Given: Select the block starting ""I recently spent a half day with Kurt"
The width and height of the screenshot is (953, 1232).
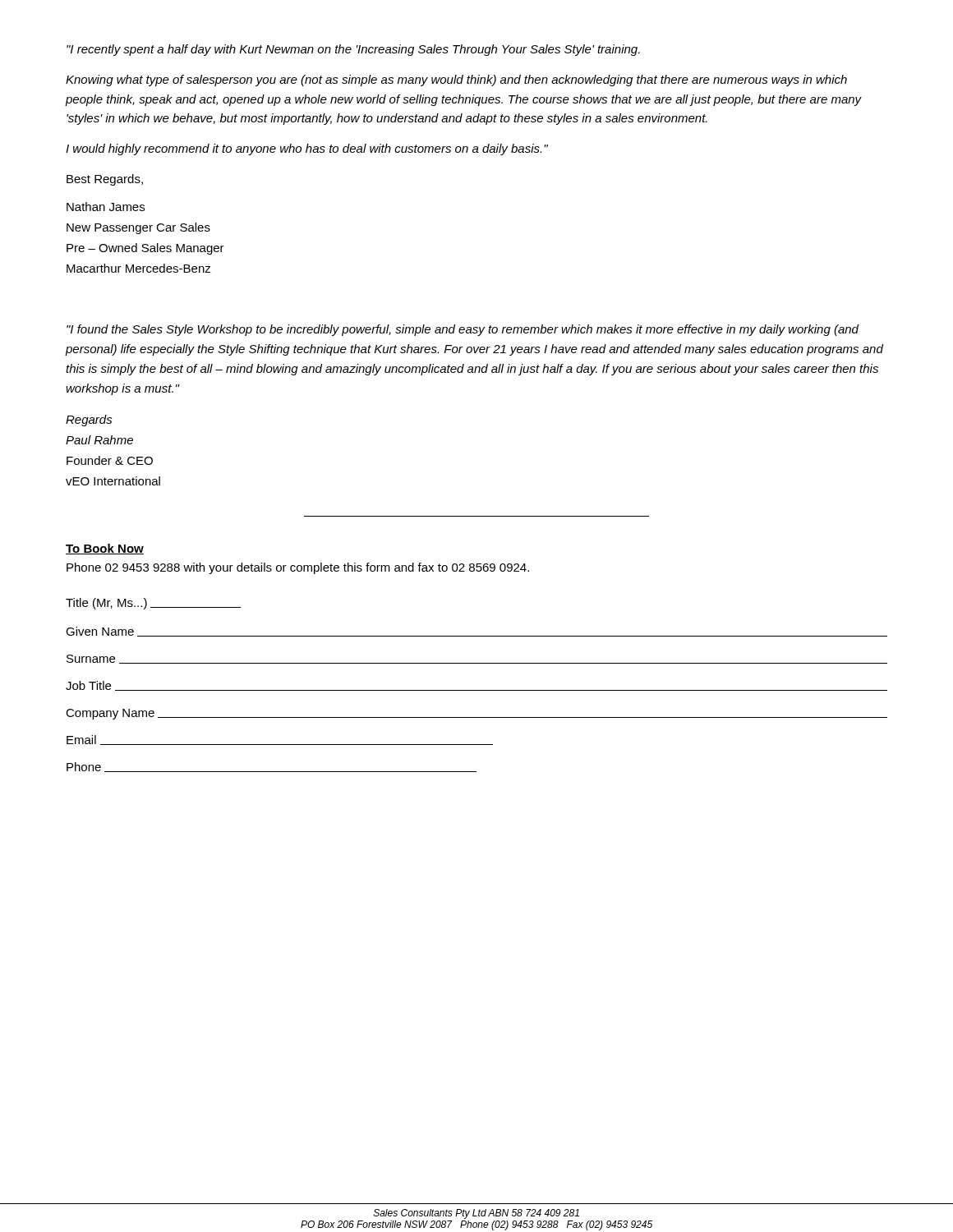Looking at the screenshot, I should click(x=353, y=49).
